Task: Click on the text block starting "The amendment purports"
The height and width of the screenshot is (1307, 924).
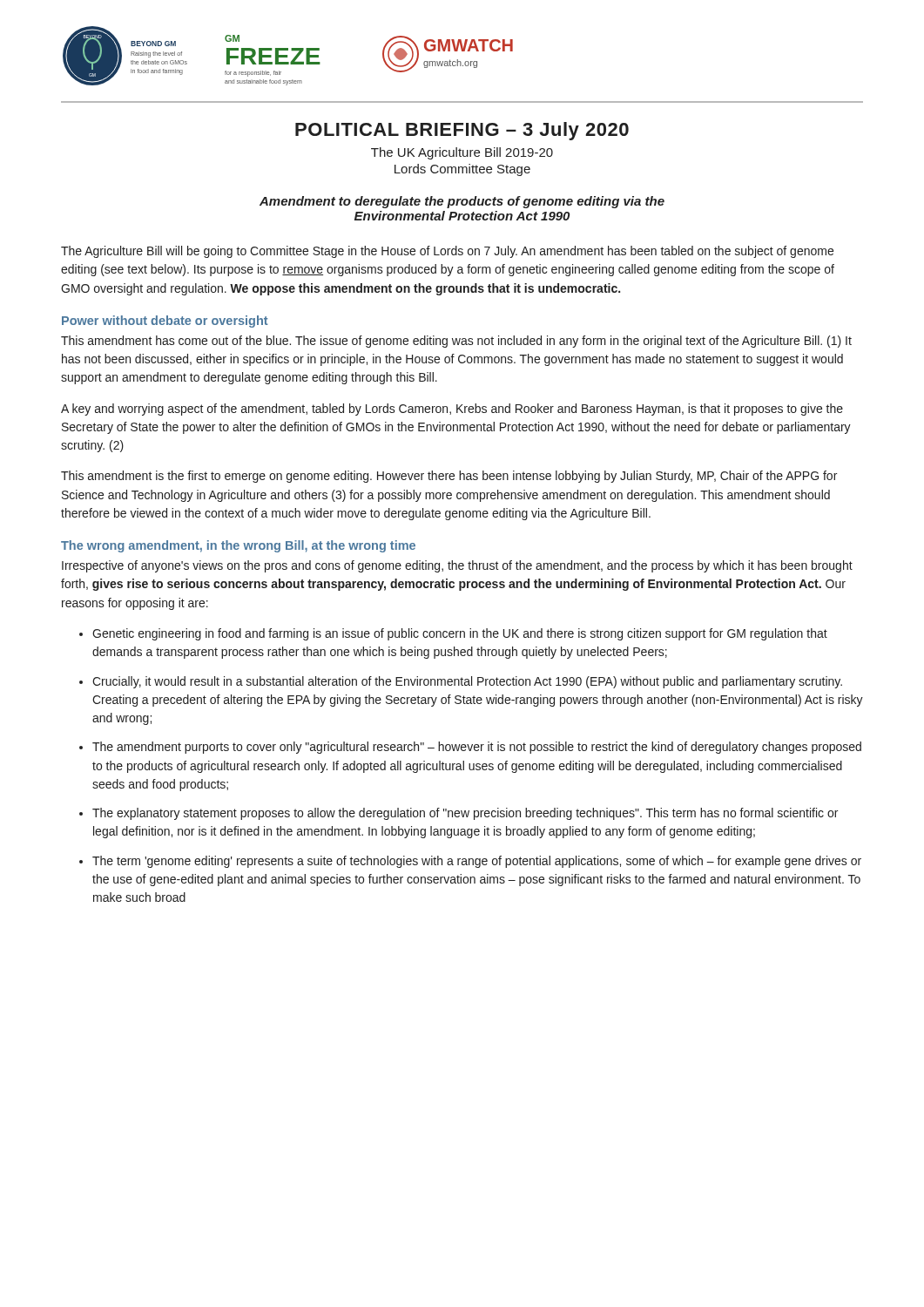Action: click(477, 766)
